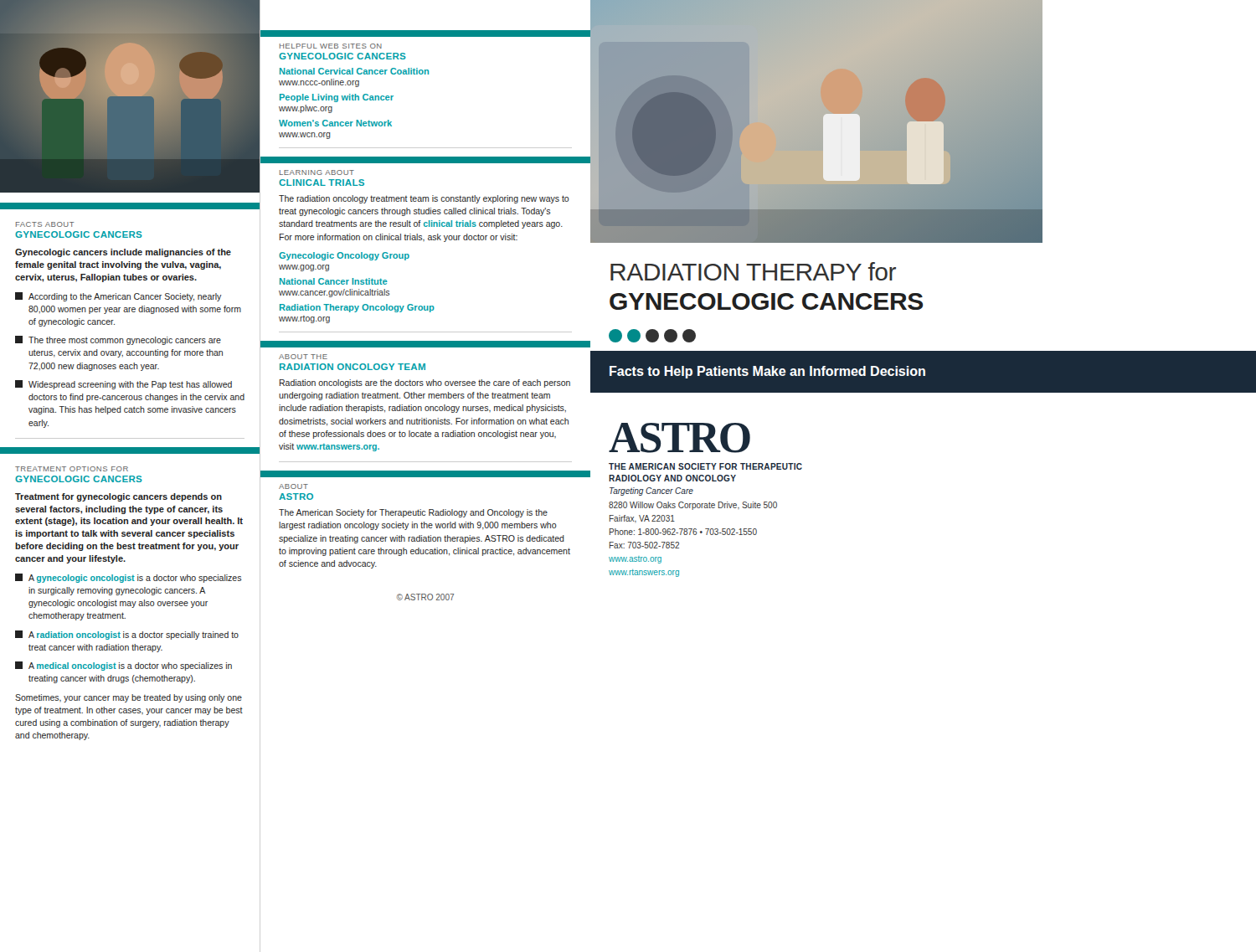Where is the passage that starts "The radiation oncology"?
The image size is (1256, 952).
click(425, 218)
